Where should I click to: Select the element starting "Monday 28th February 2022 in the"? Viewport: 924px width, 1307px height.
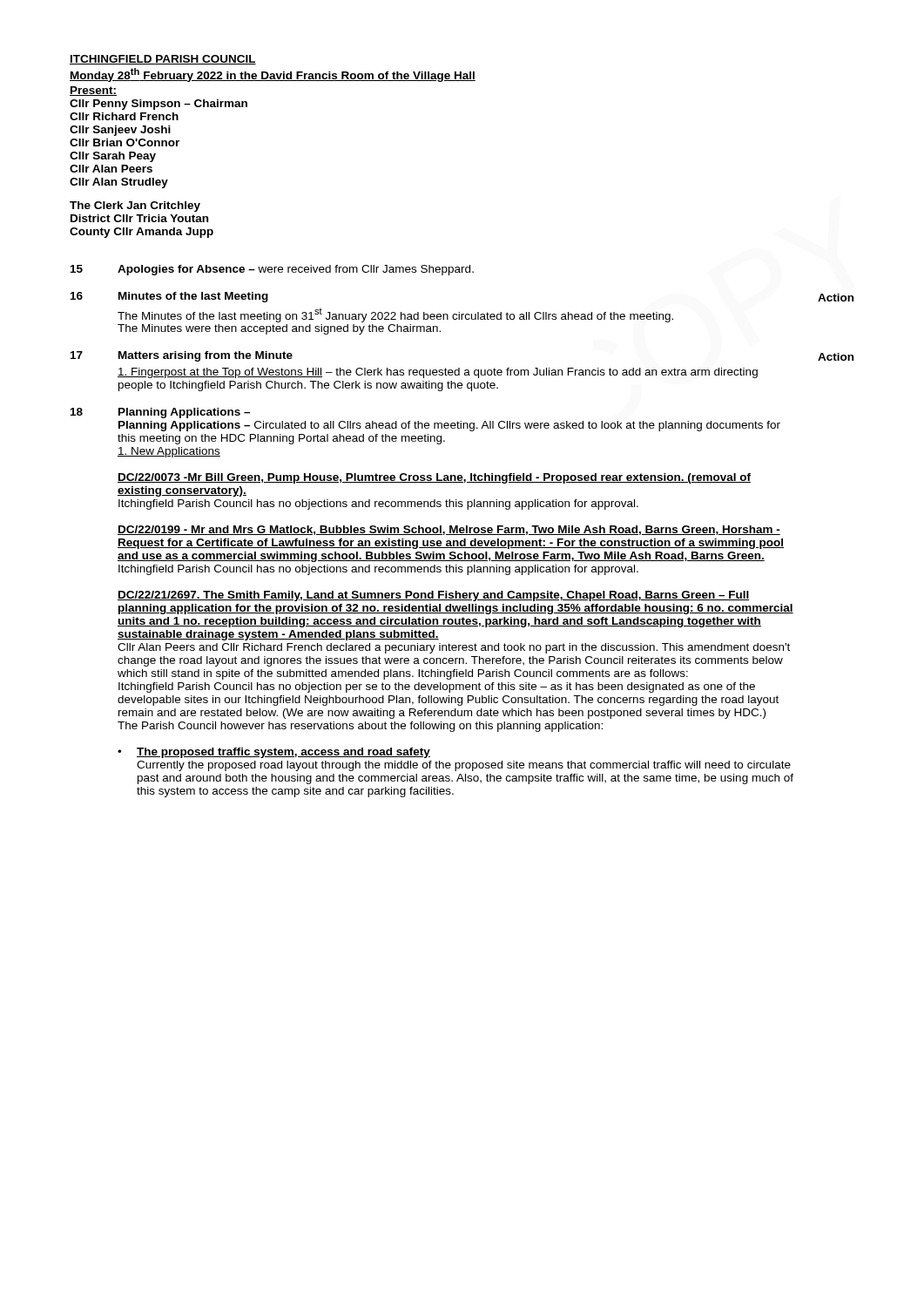click(x=272, y=73)
